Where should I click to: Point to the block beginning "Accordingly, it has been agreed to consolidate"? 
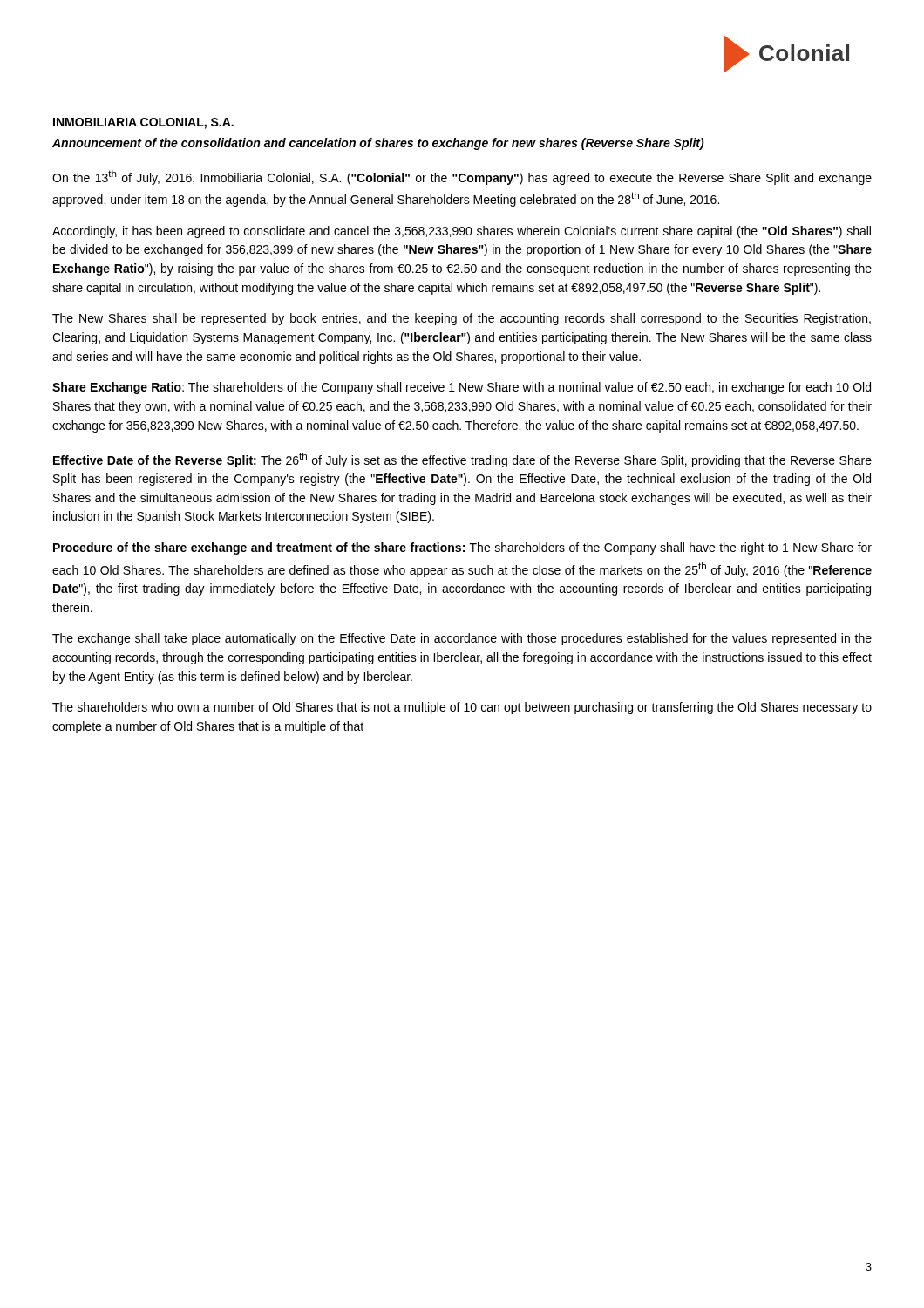coord(462,260)
